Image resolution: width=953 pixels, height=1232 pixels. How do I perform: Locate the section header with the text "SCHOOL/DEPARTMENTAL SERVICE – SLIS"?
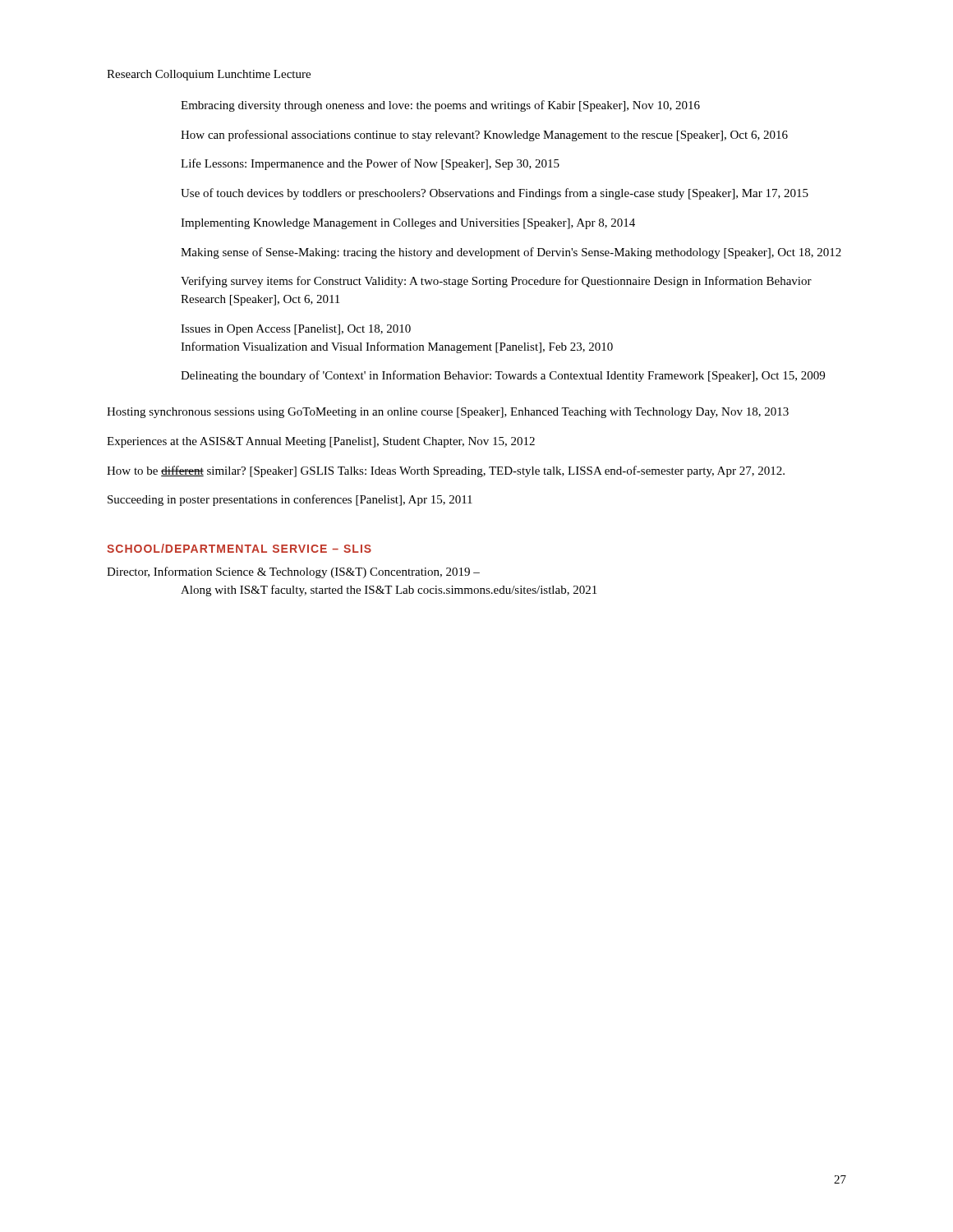point(240,549)
